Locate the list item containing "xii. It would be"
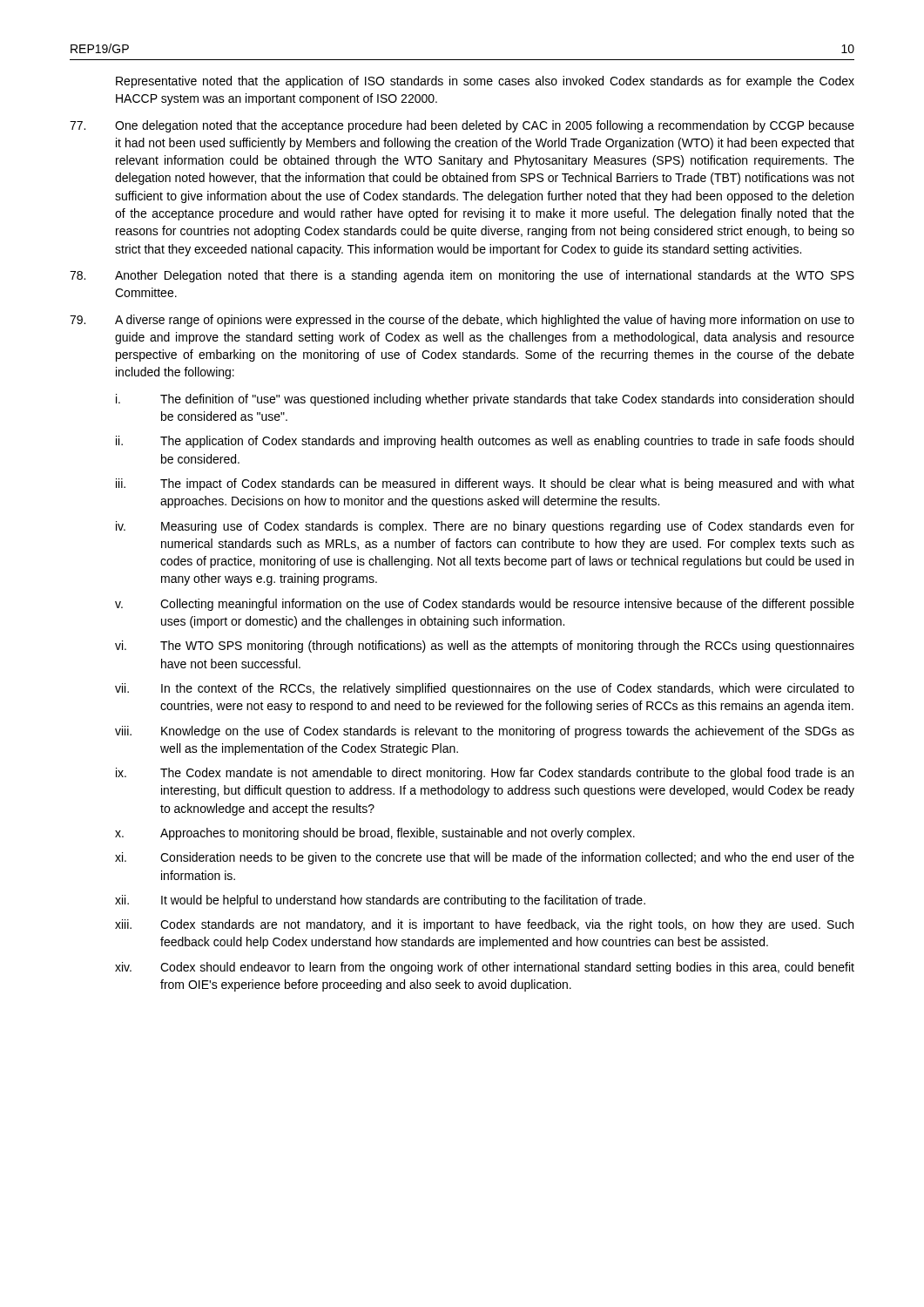The height and width of the screenshot is (1307, 924). [485, 900]
